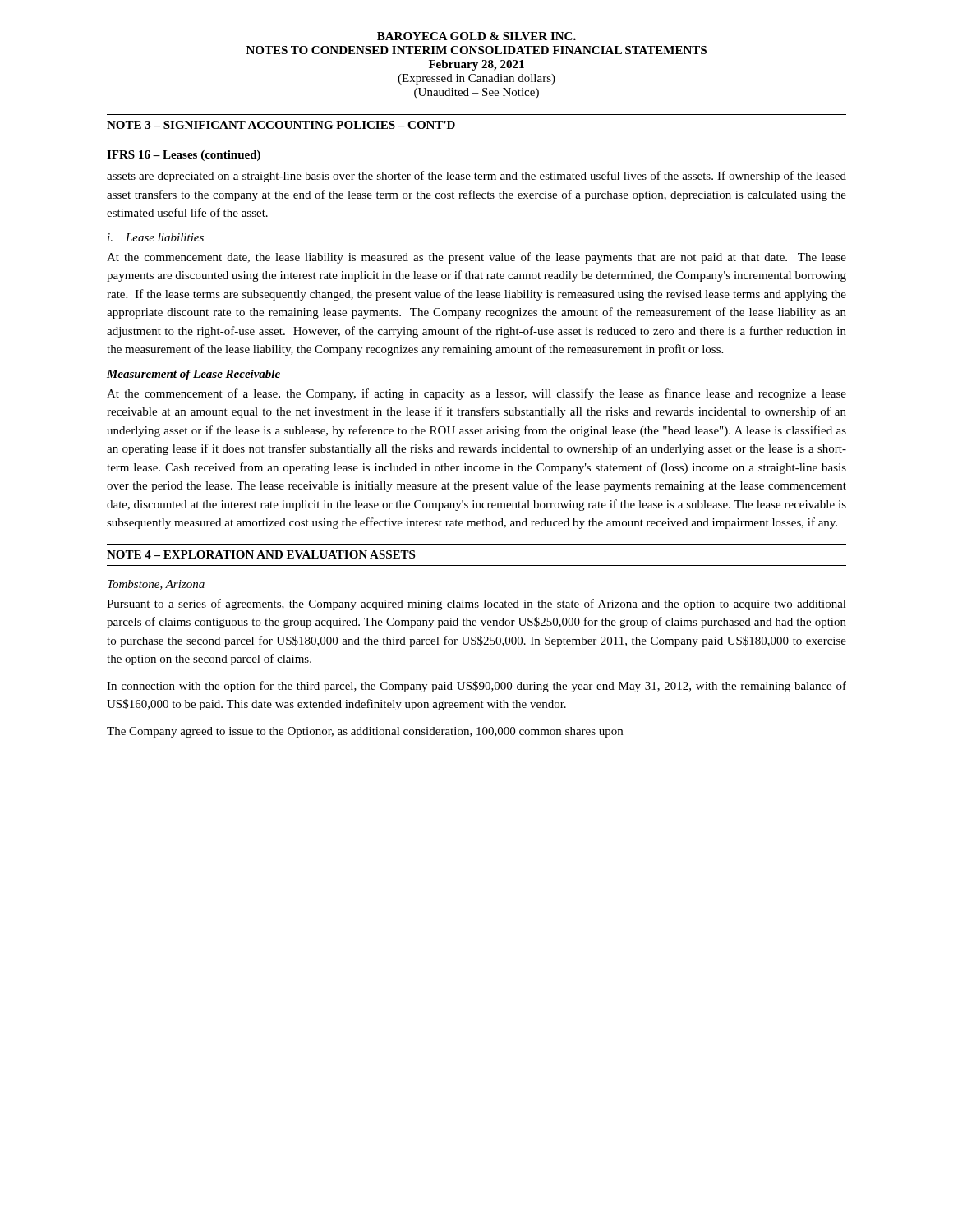Select the text starting "NOTE 3 – SIGNIFICANT ACCOUNTING POLICIES"
The width and height of the screenshot is (953, 1232).
pos(281,125)
